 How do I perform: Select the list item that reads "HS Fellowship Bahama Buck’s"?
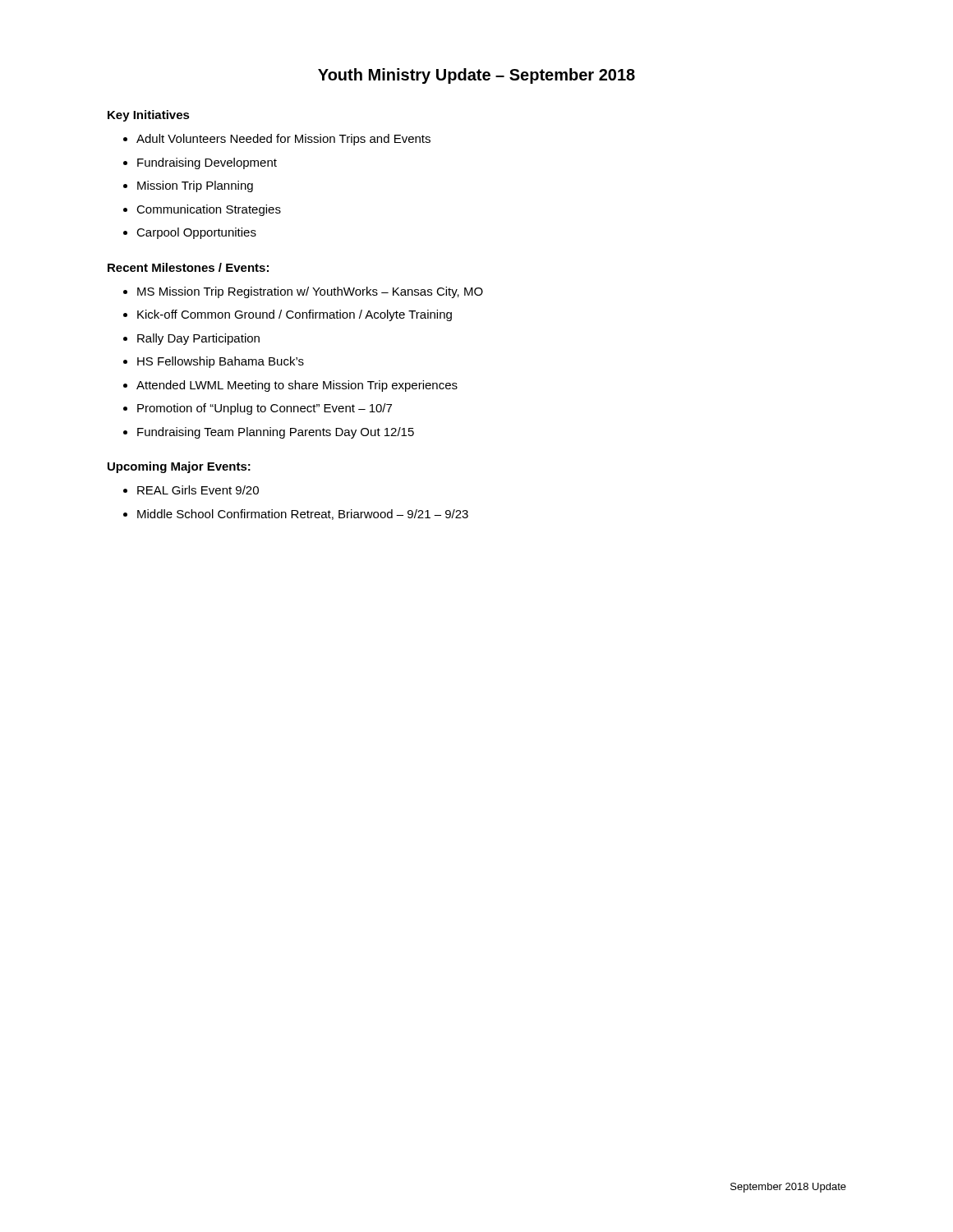tap(220, 361)
